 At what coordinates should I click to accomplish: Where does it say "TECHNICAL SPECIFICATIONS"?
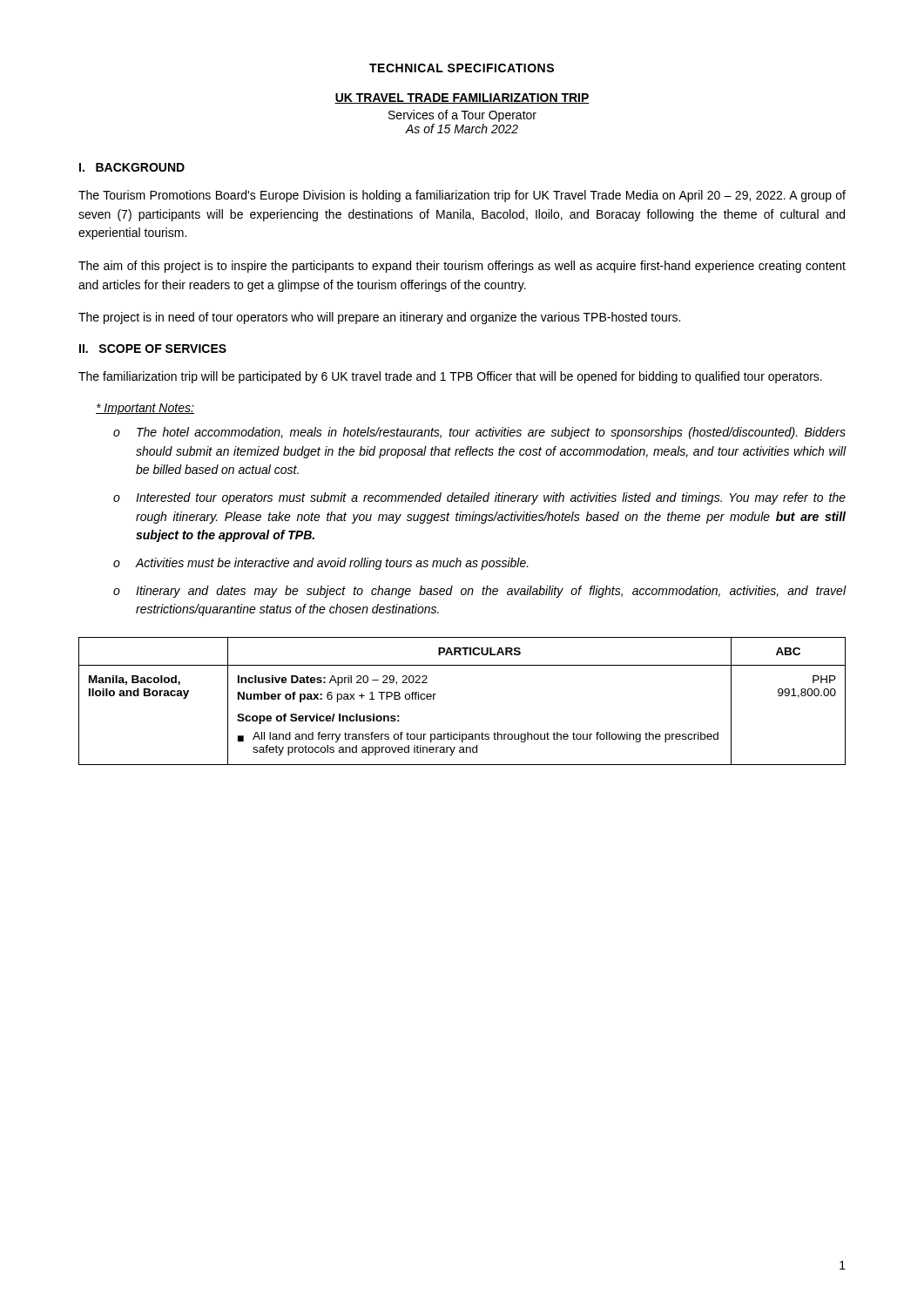462,68
